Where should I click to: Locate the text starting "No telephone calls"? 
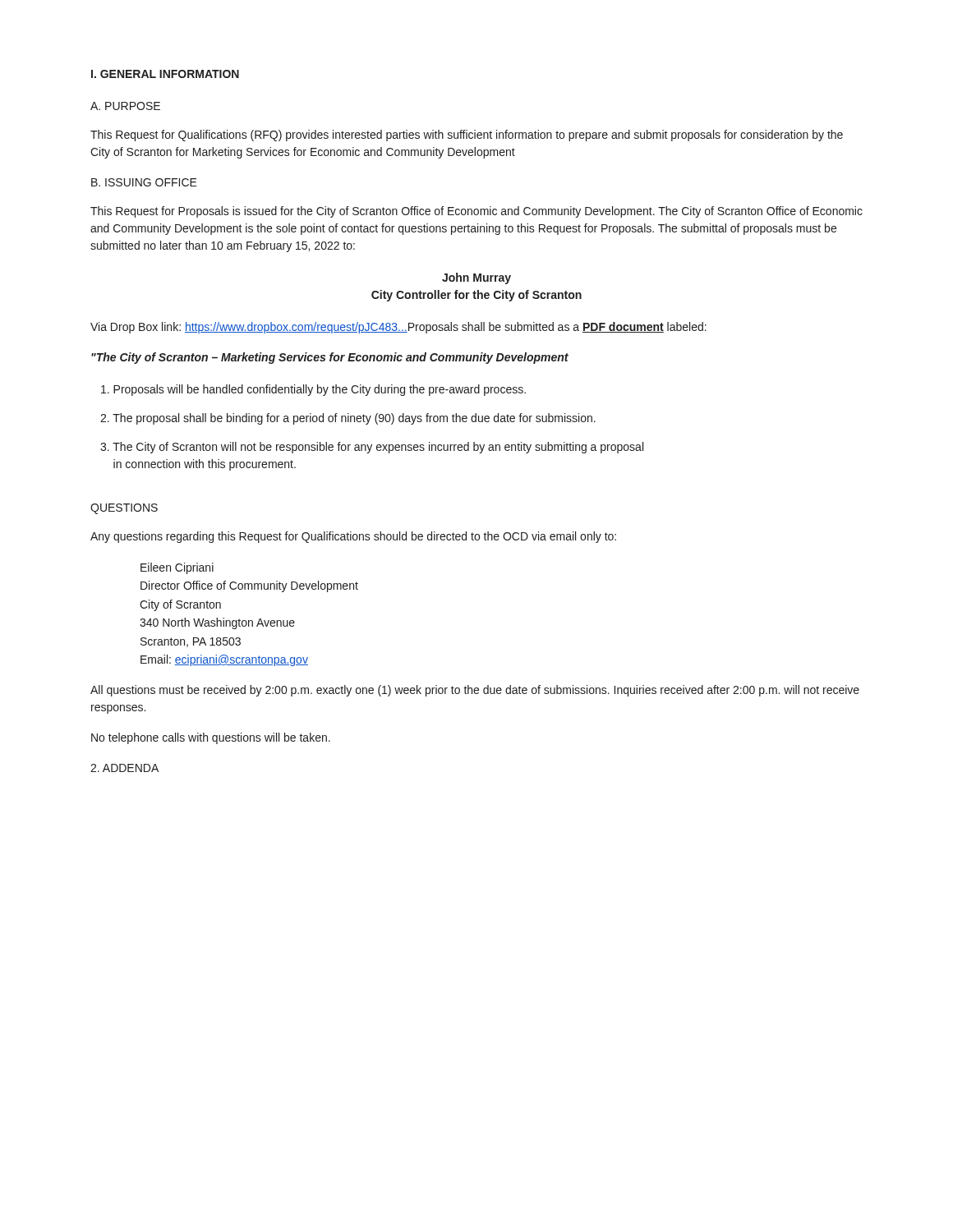pos(211,738)
